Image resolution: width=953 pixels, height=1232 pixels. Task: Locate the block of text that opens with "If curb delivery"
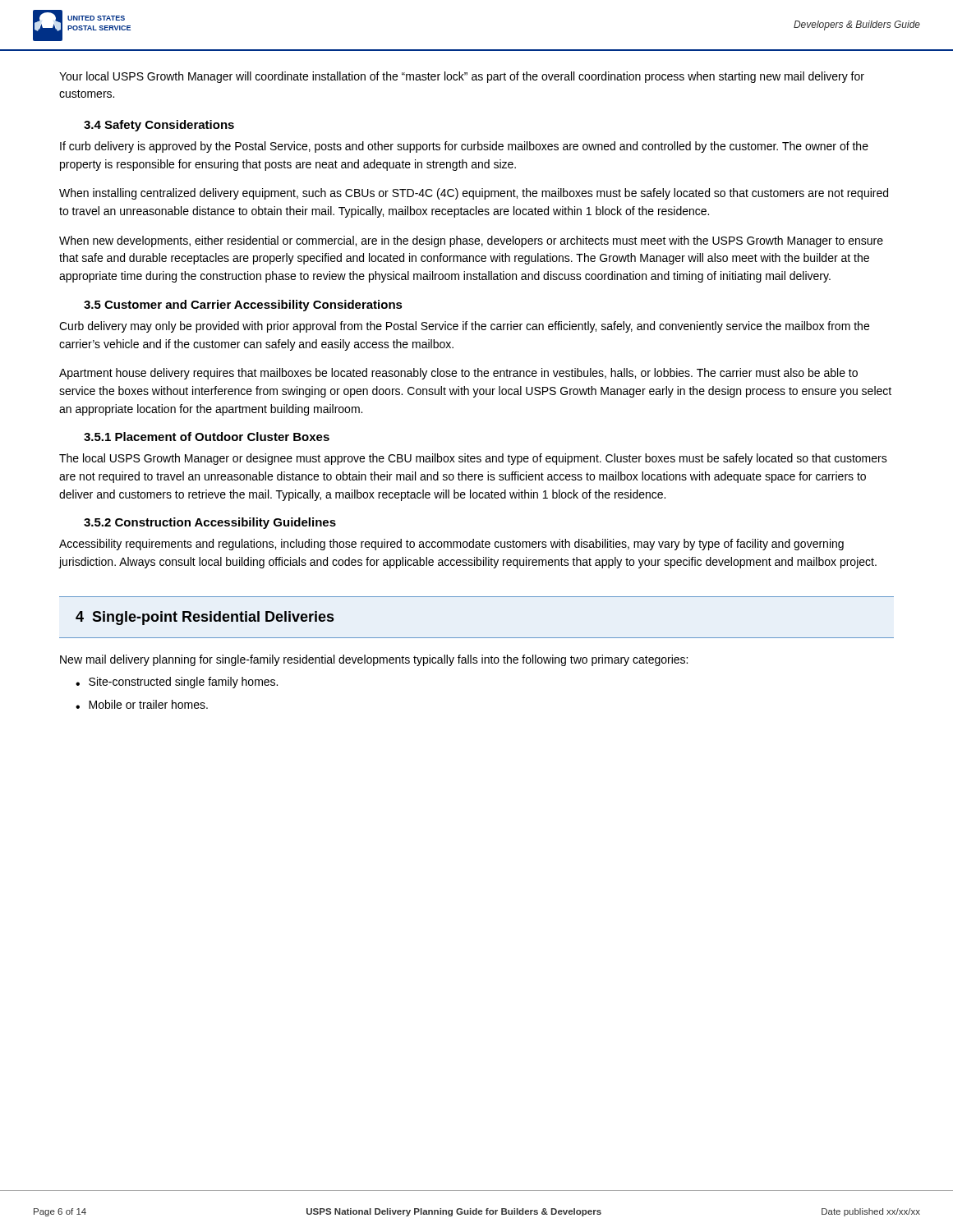coord(464,155)
